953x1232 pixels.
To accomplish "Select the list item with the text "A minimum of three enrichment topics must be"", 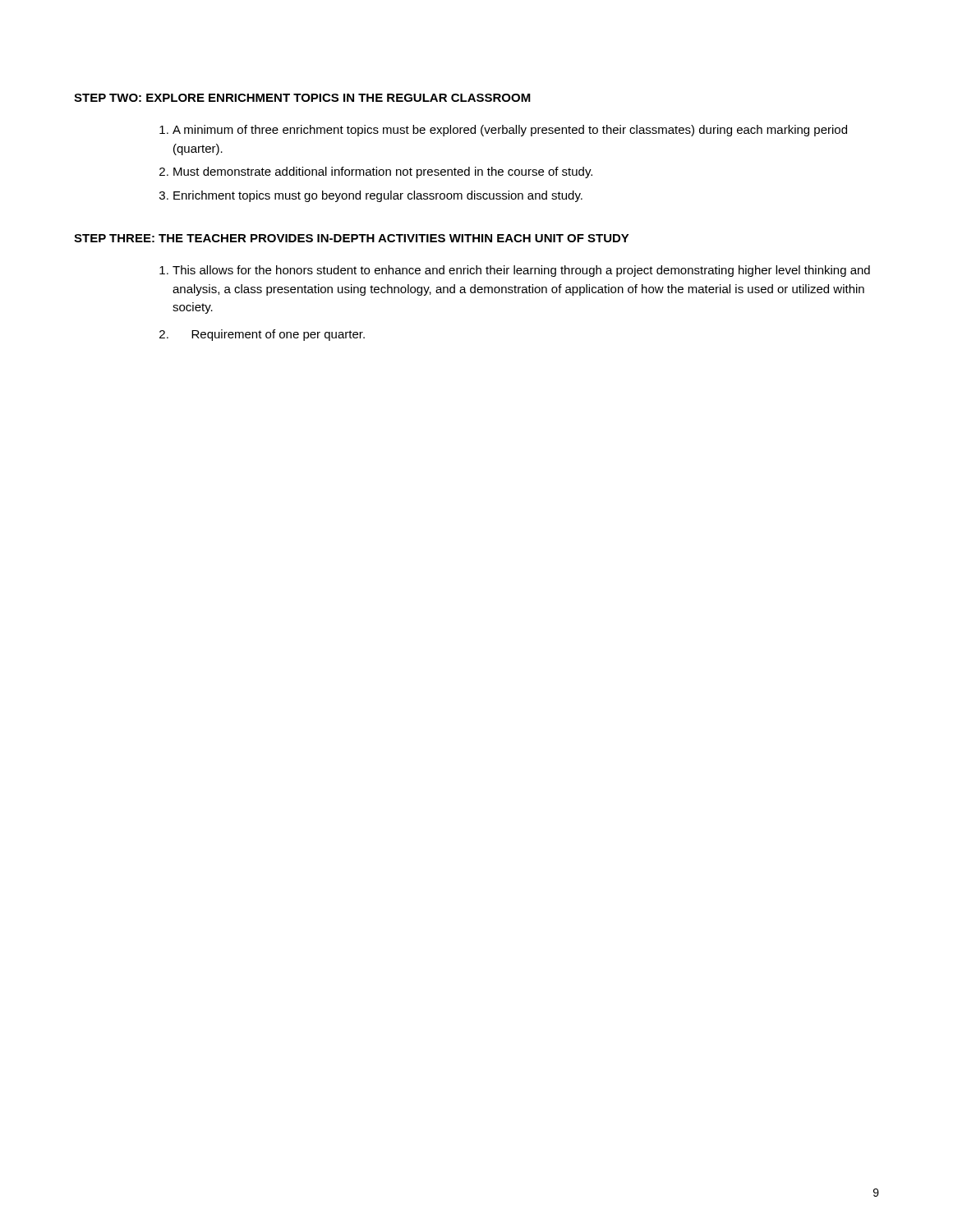I will click(x=510, y=139).
